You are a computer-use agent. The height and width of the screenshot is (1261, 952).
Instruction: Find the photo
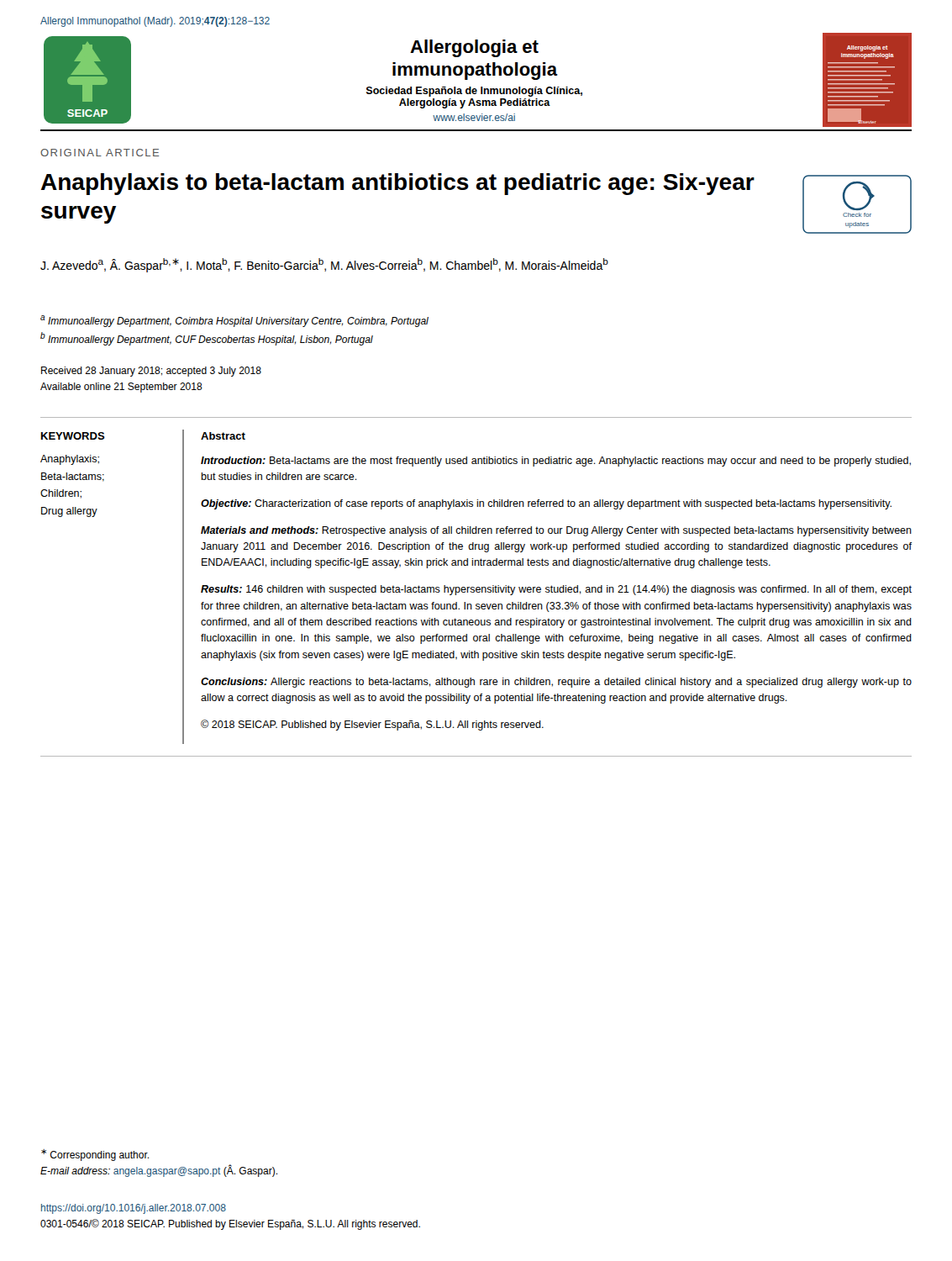[x=867, y=80]
